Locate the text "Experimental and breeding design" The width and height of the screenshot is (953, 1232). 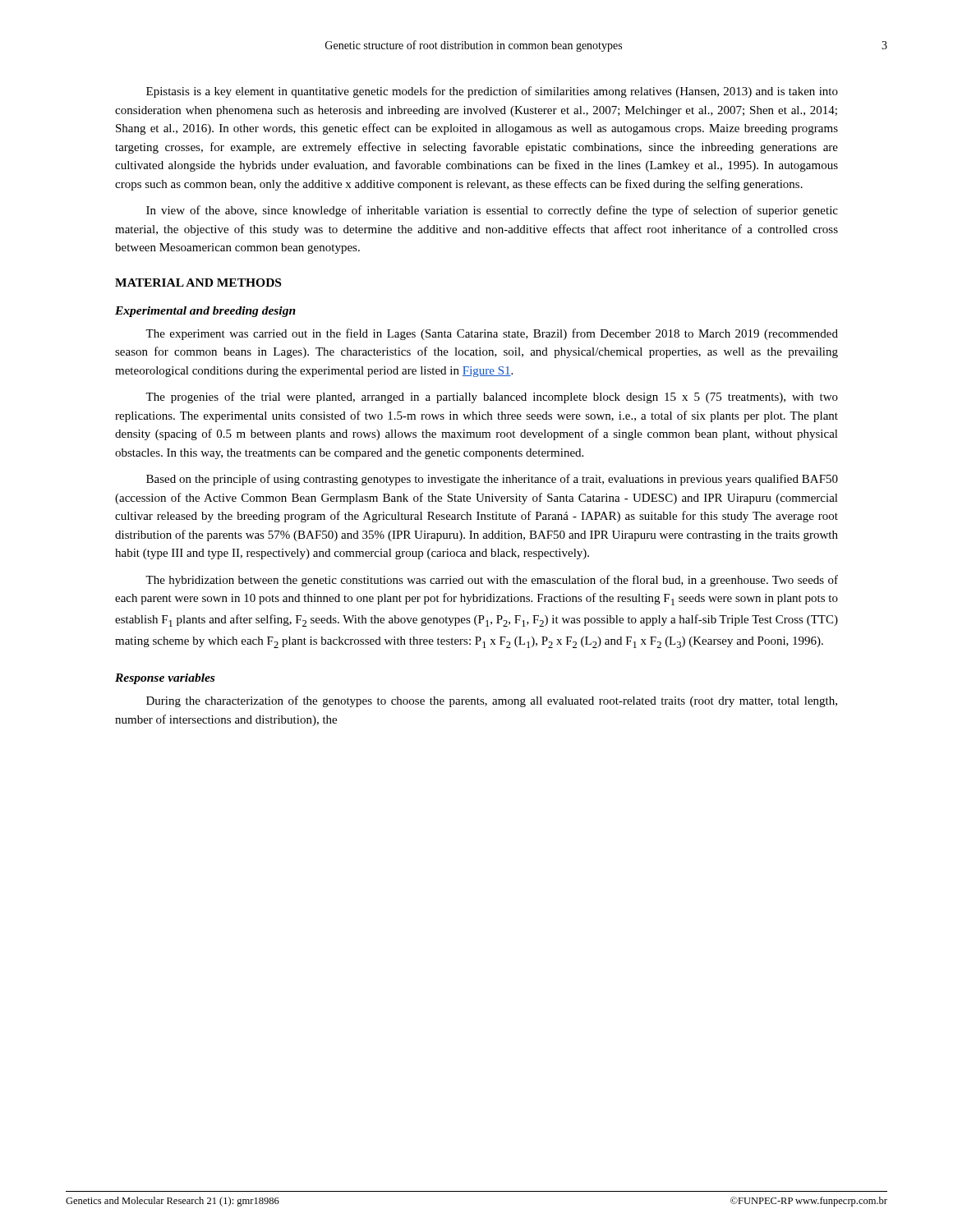tap(205, 310)
